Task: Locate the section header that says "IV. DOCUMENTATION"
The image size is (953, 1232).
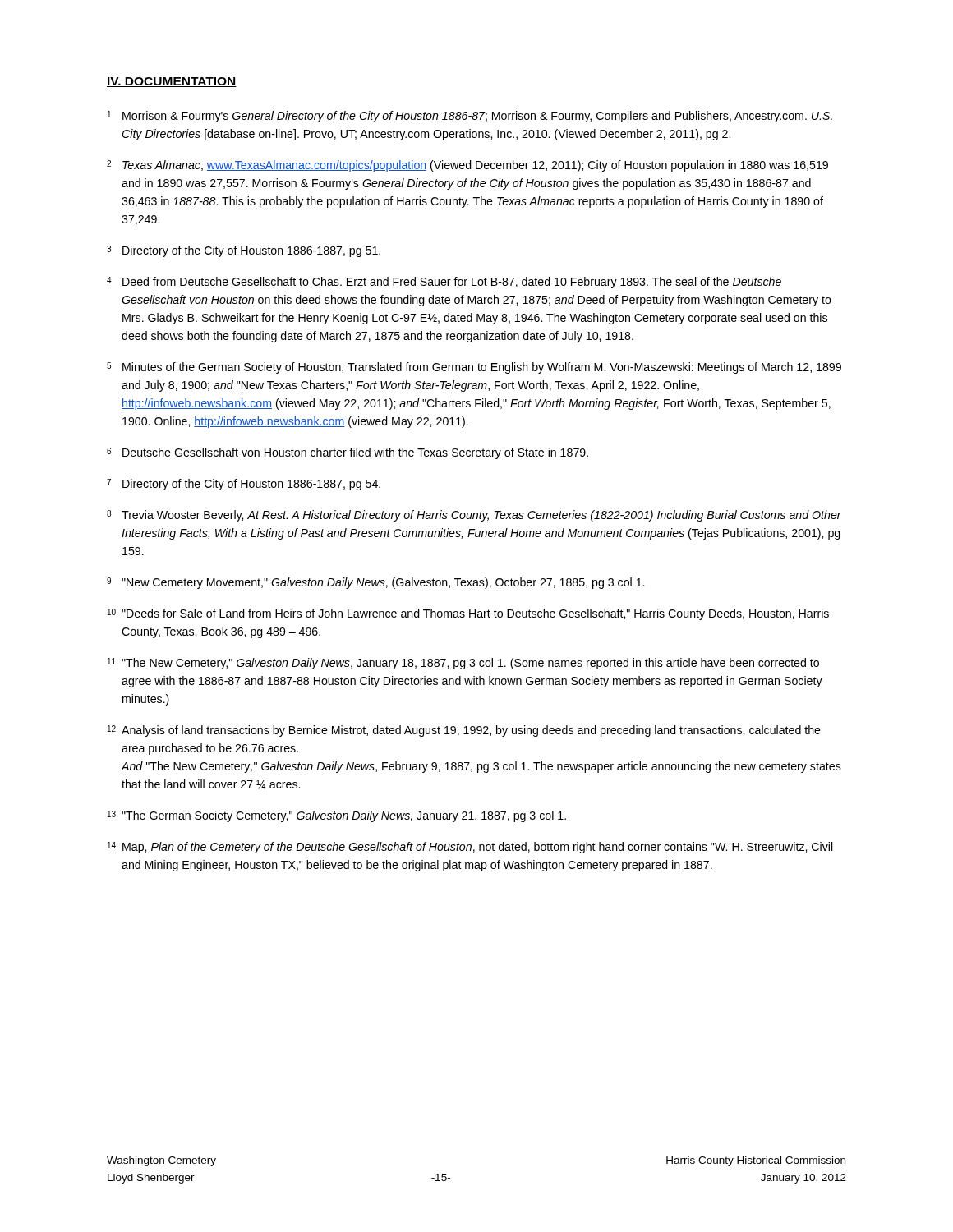Action: coord(171,81)
